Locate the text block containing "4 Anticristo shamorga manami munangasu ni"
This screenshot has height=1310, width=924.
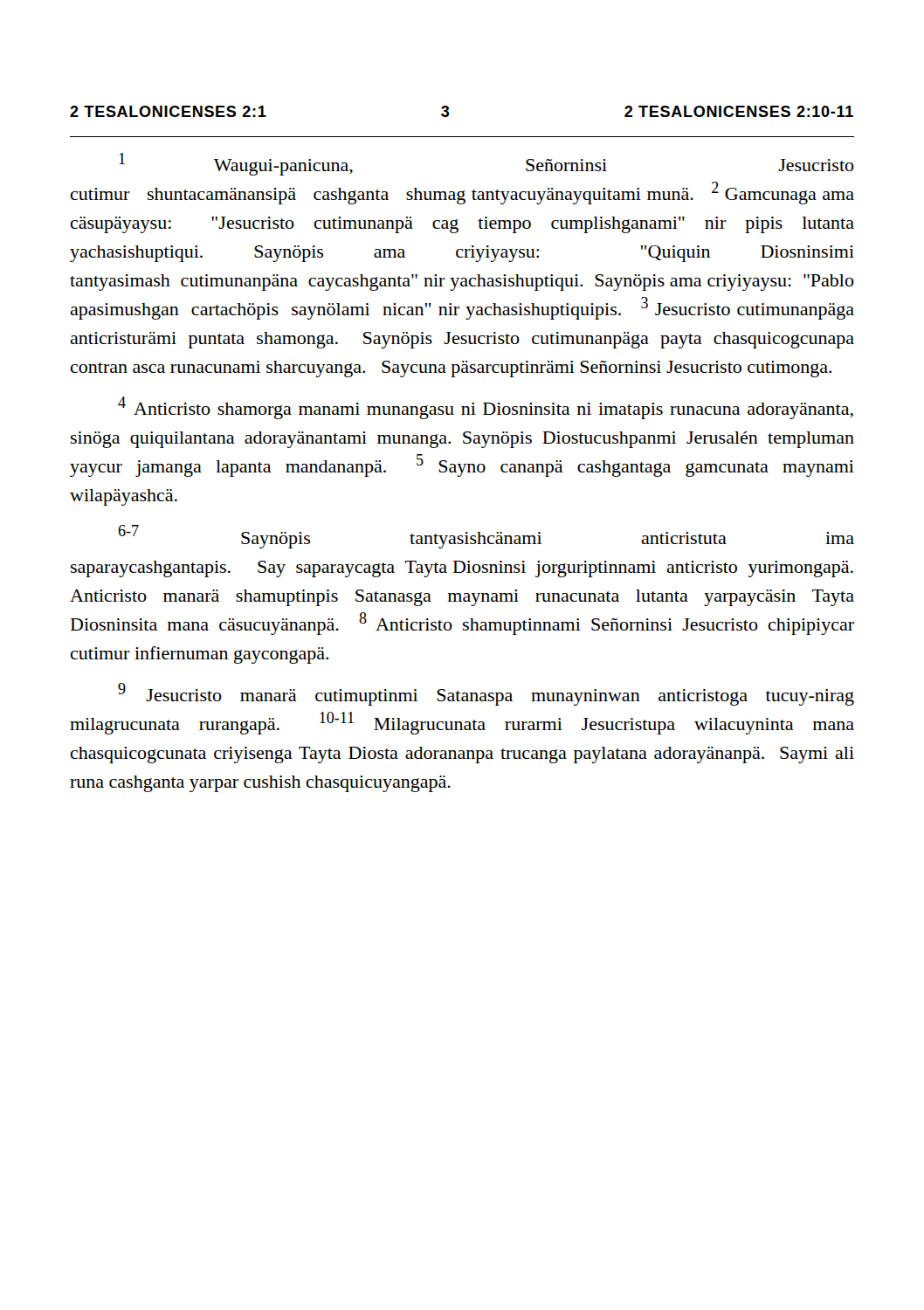pyautogui.click(x=462, y=450)
